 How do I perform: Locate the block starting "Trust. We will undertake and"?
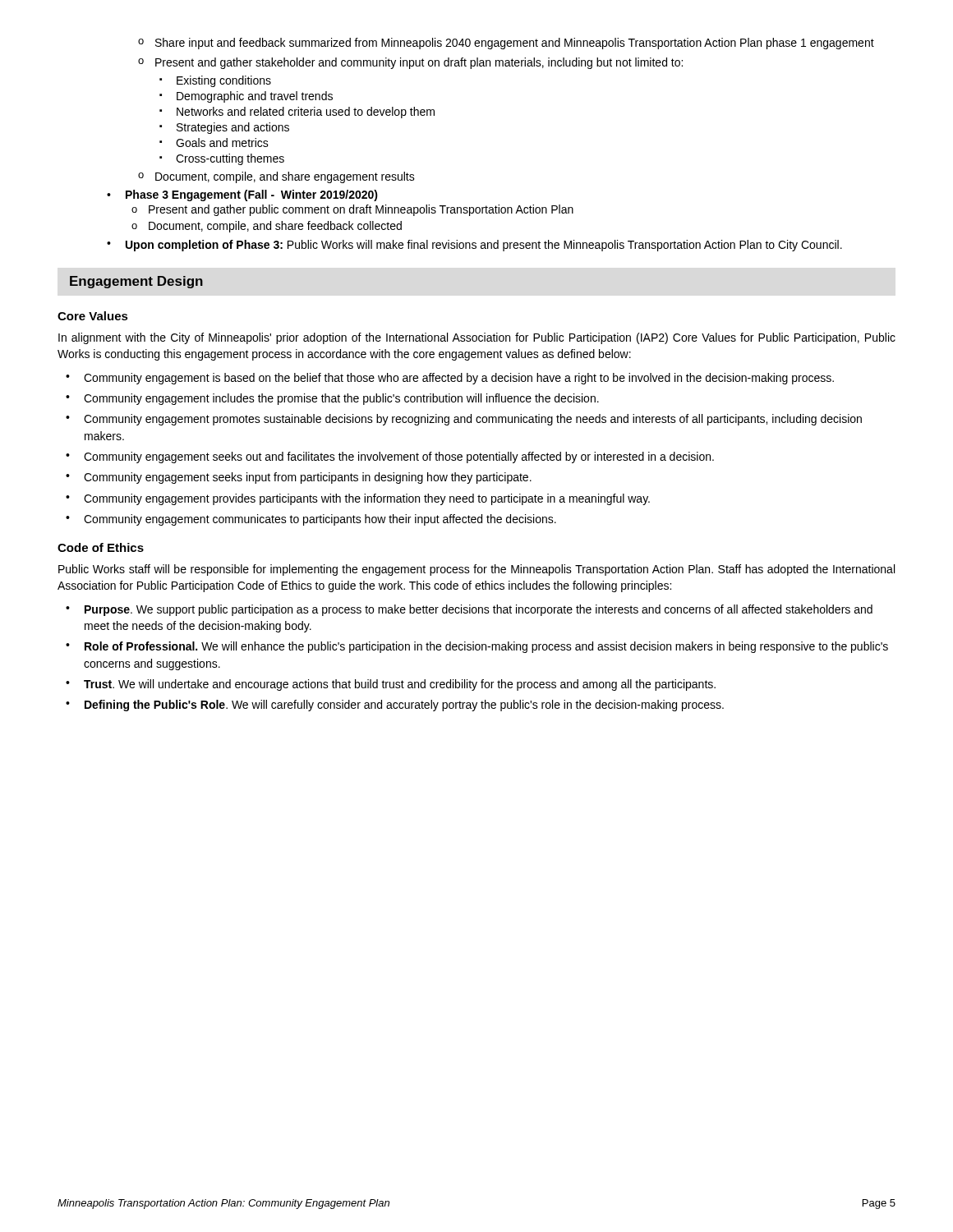coord(400,684)
